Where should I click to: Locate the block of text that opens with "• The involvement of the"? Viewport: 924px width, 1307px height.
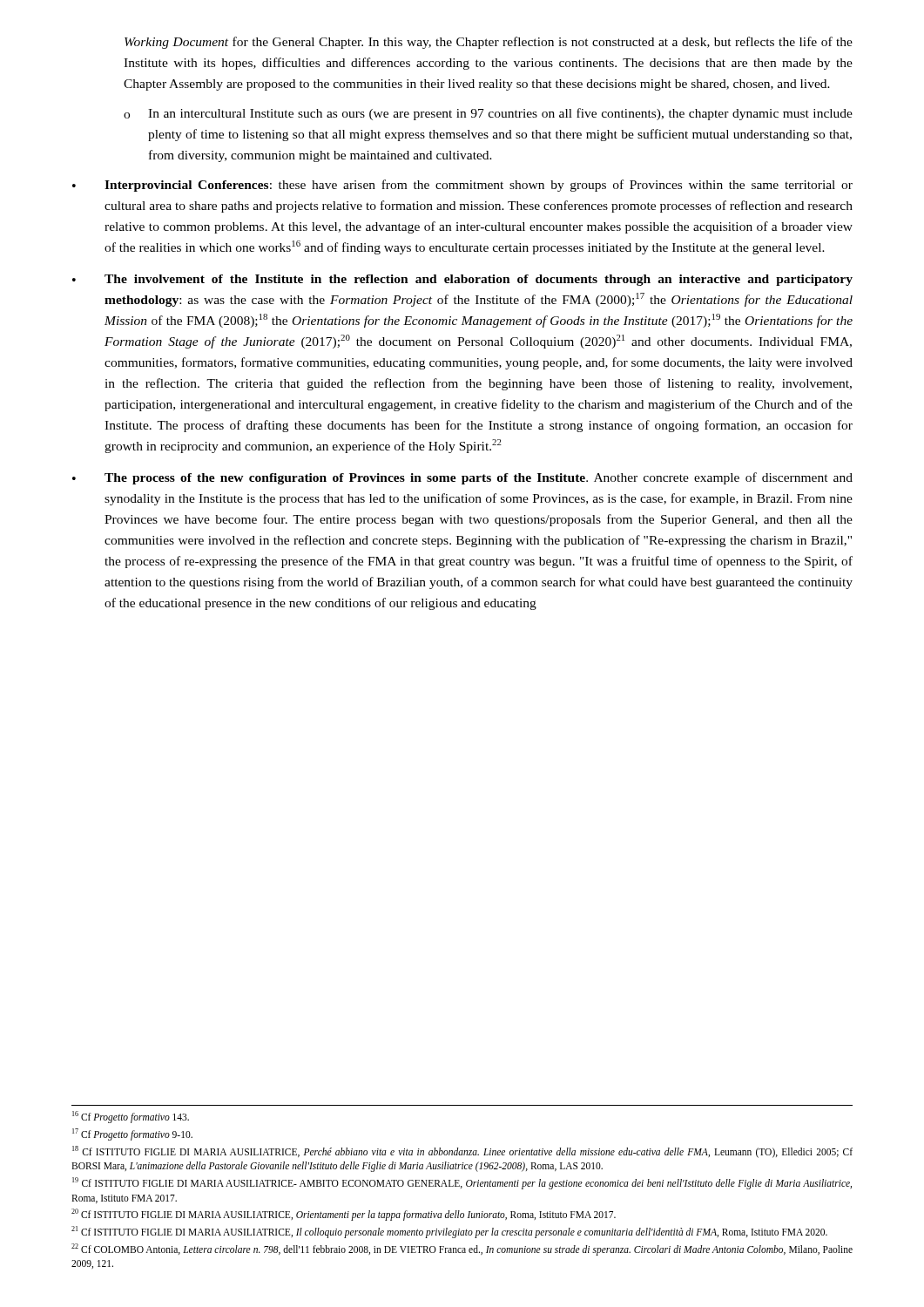(x=462, y=363)
